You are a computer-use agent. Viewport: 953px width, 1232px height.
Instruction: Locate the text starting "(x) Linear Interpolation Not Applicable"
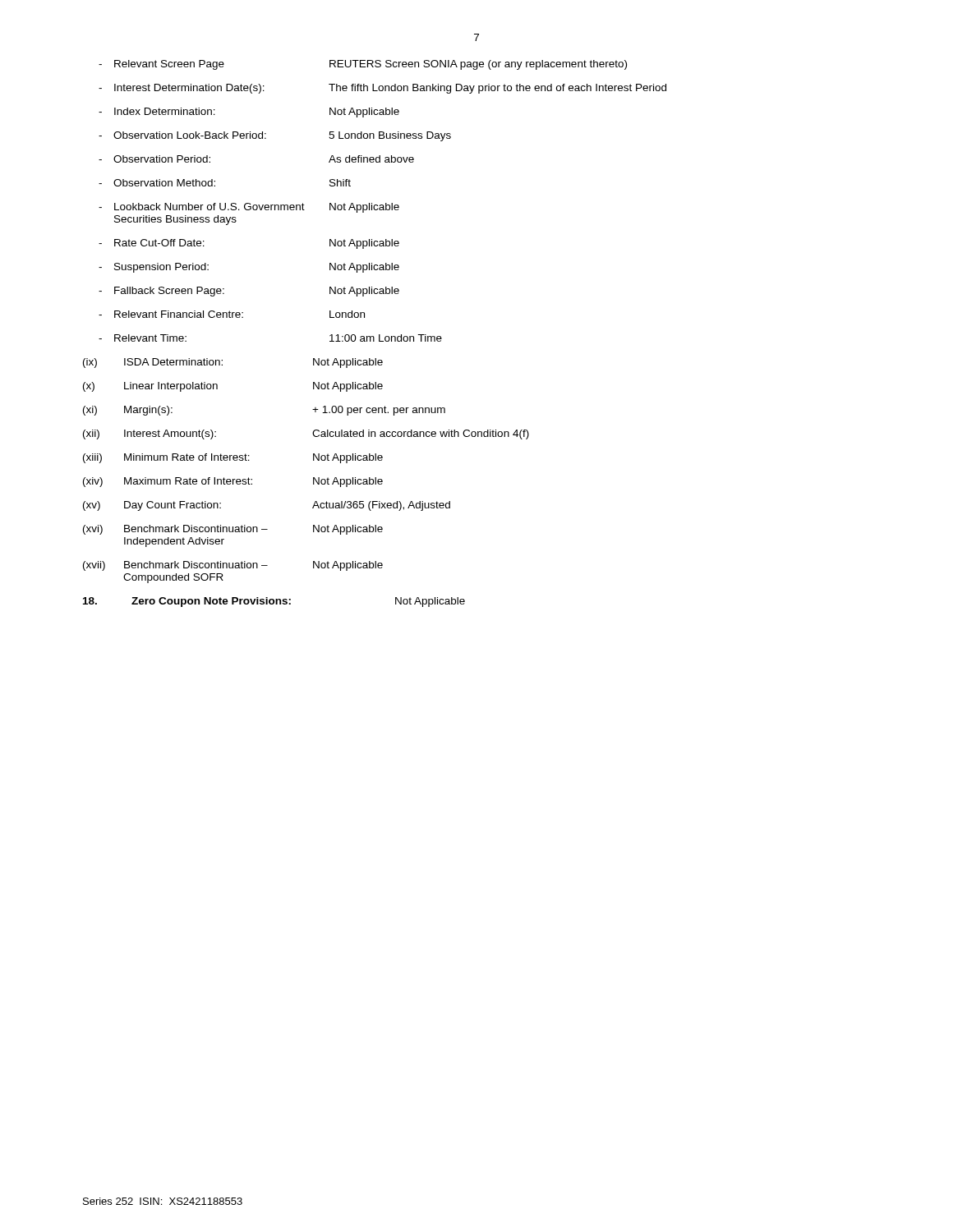pos(172,386)
